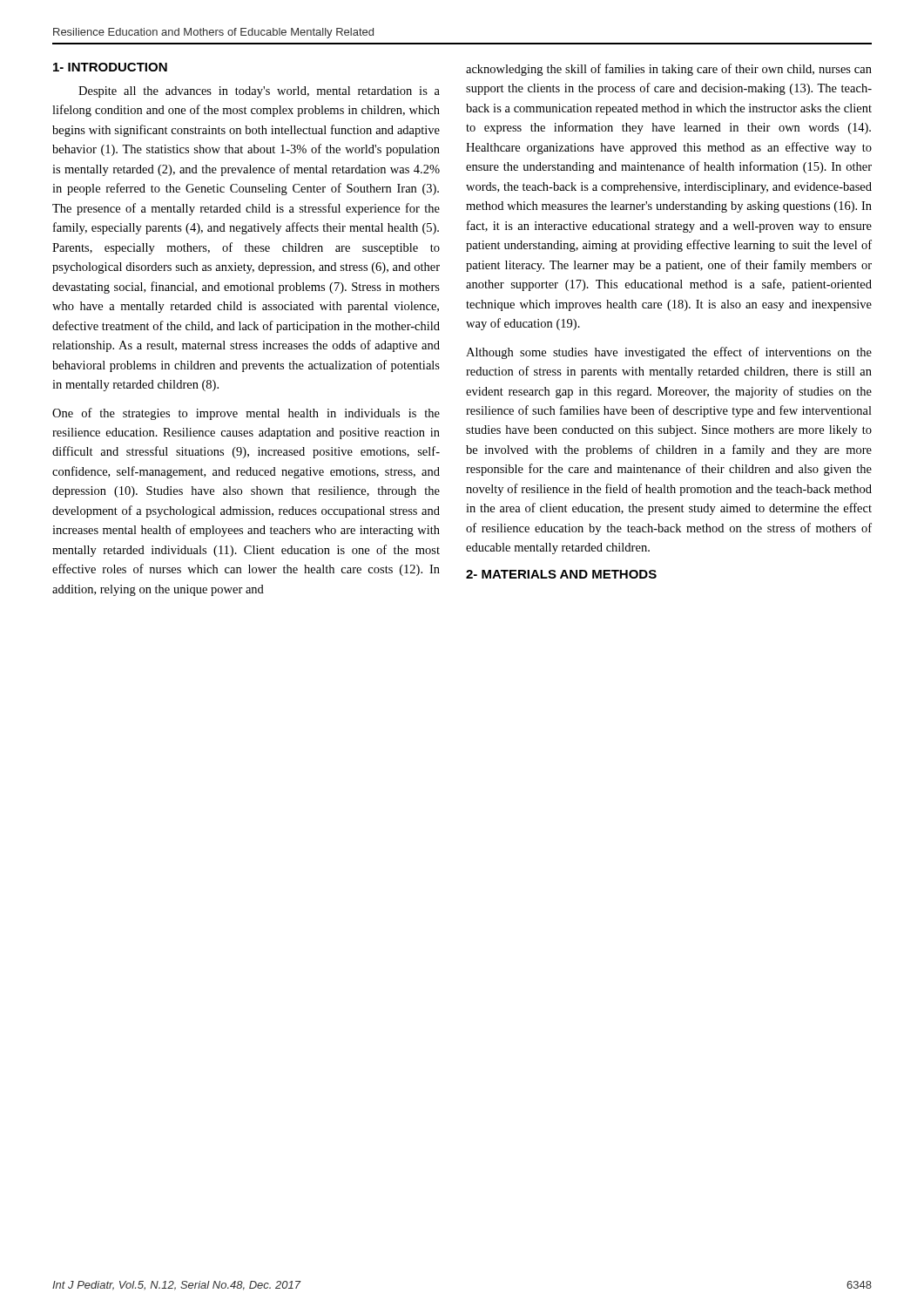Select the region starting "Despite all the advances in today's world,"
The width and height of the screenshot is (924, 1307).
click(246, 340)
